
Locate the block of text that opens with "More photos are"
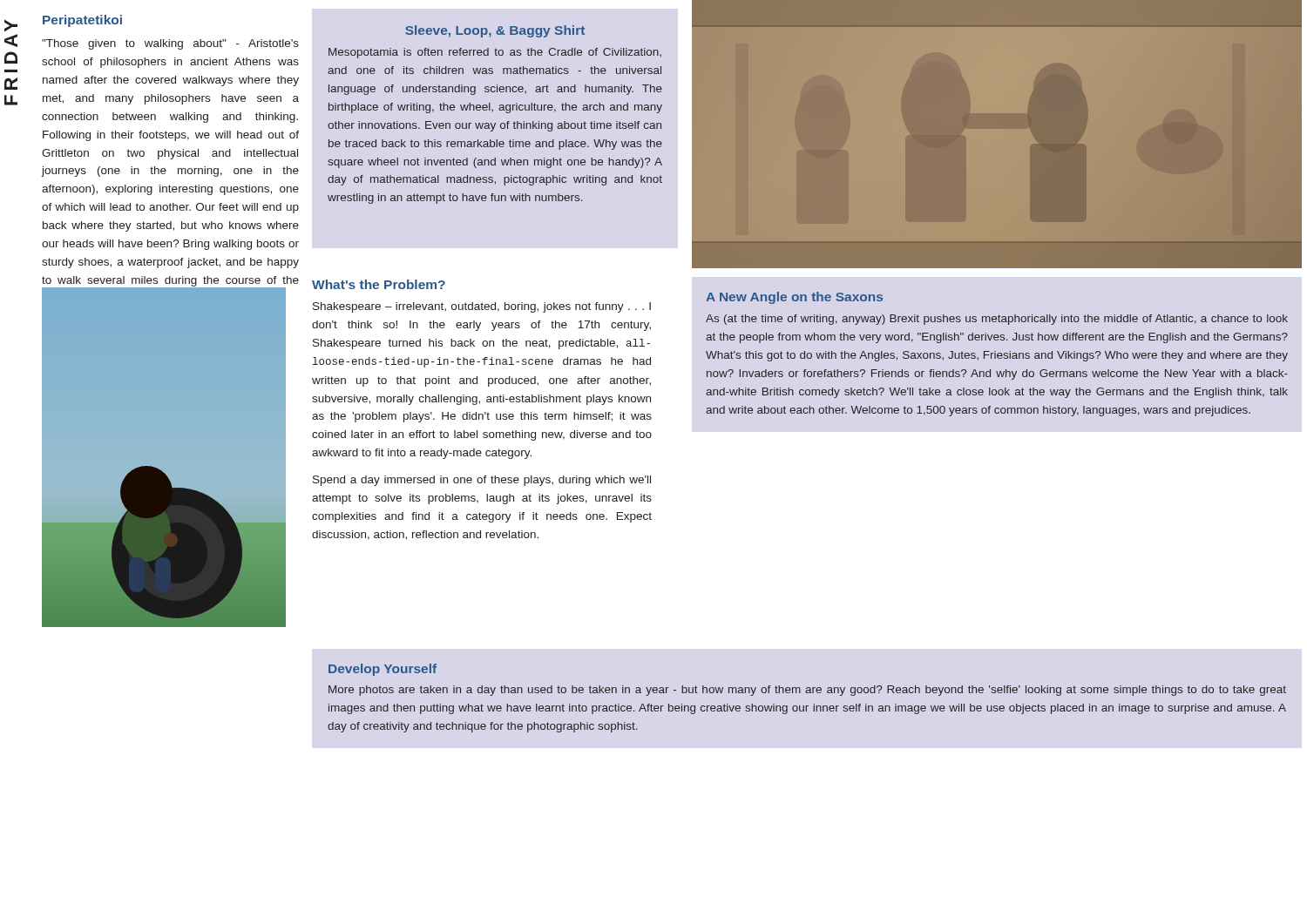click(x=807, y=708)
